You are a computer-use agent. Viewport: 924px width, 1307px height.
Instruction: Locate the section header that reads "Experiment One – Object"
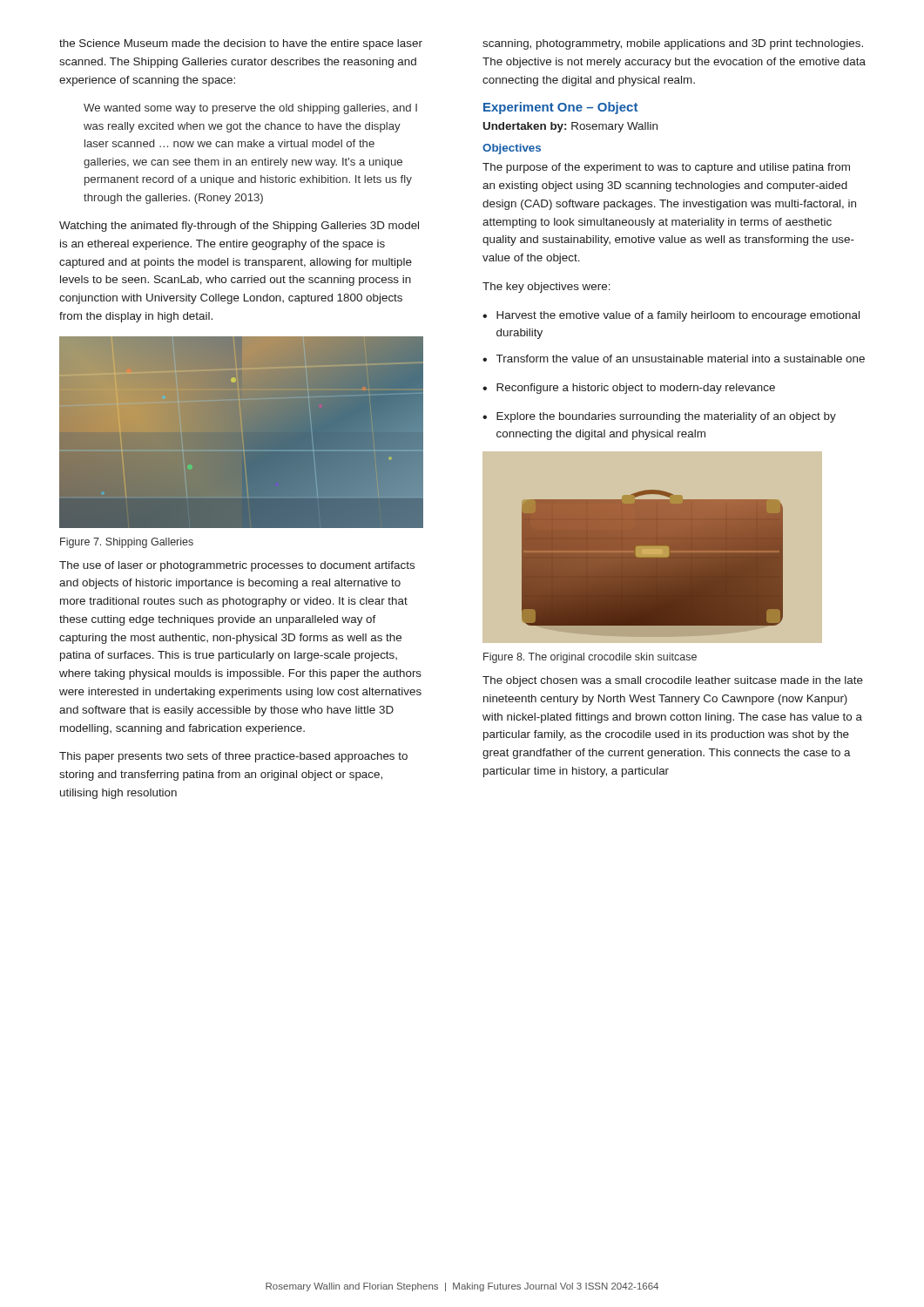(x=560, y=107)
